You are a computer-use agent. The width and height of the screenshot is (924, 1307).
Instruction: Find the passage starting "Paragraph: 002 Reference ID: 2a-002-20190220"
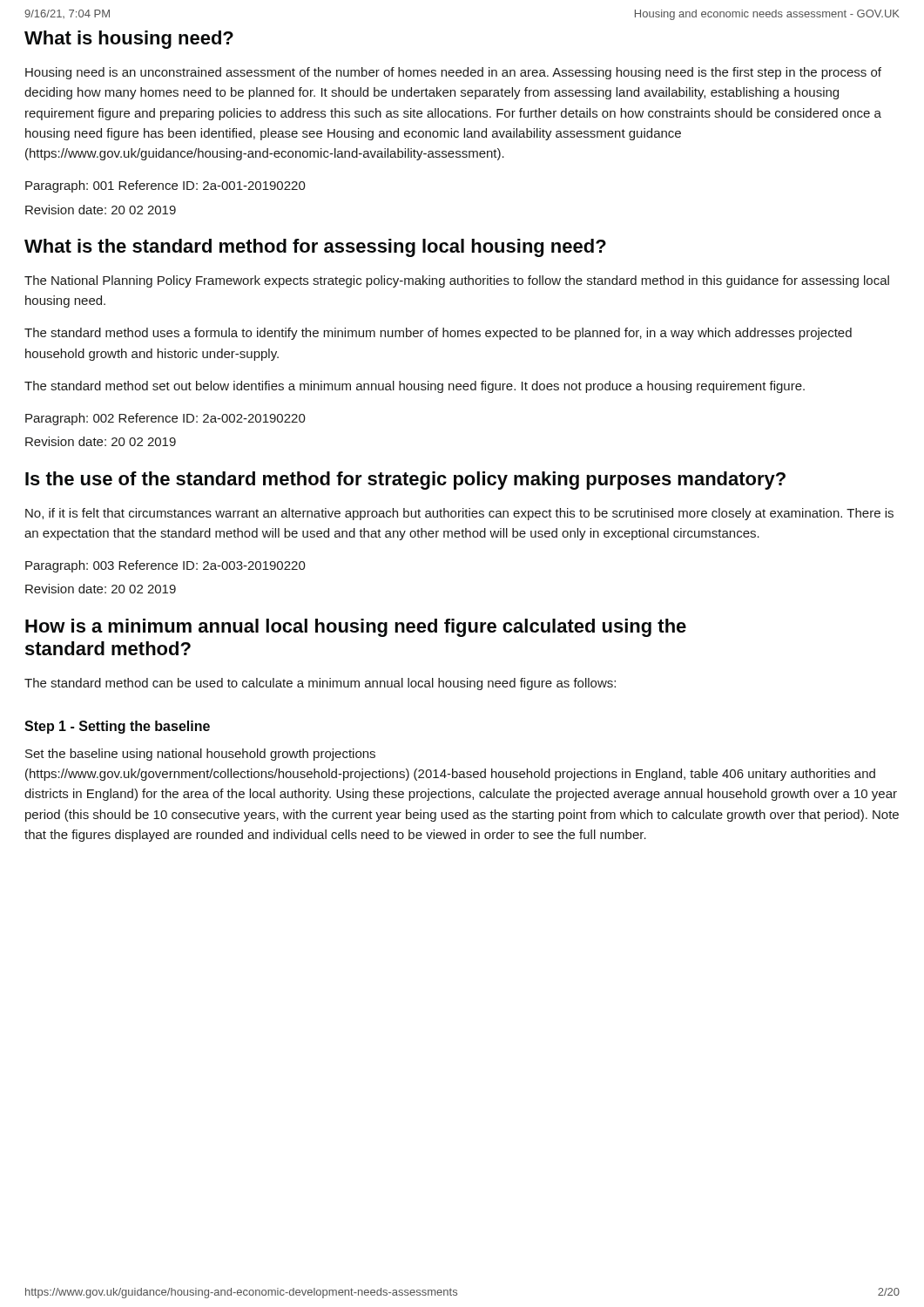165,419
